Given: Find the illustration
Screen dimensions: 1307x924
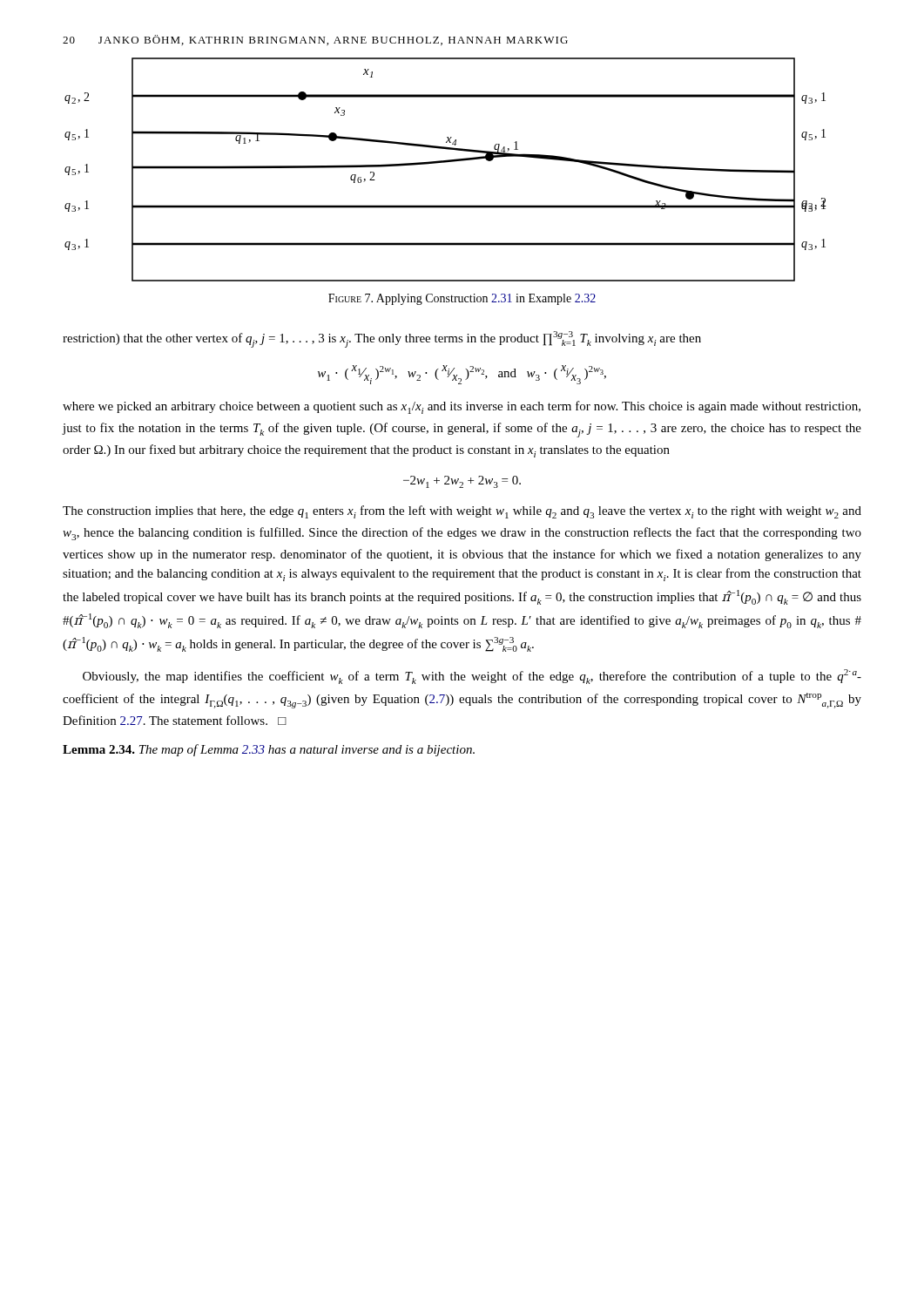Looking at the screenshot, I should (x=462, y=172).
